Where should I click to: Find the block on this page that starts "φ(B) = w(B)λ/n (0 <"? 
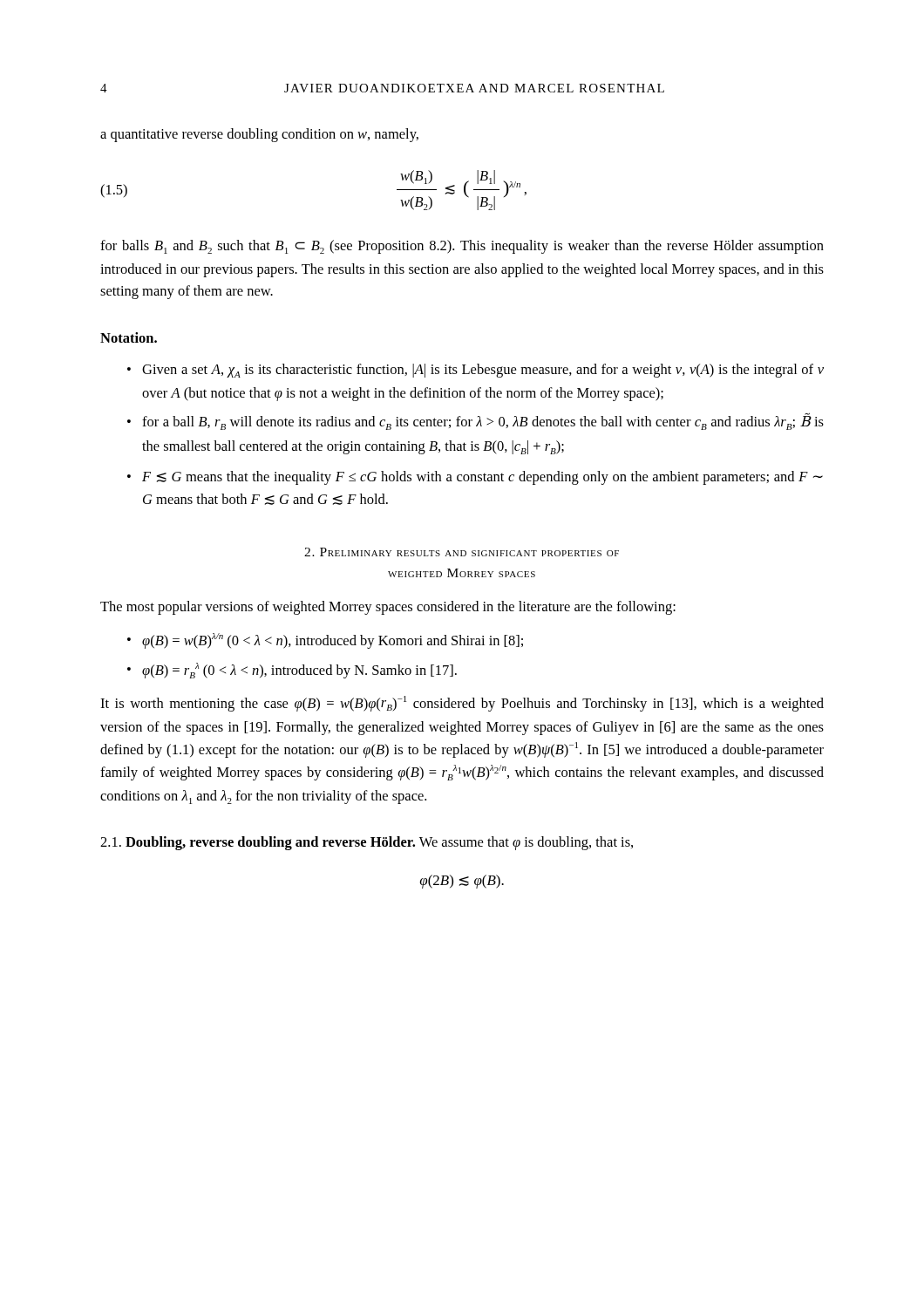pos(333,639)
